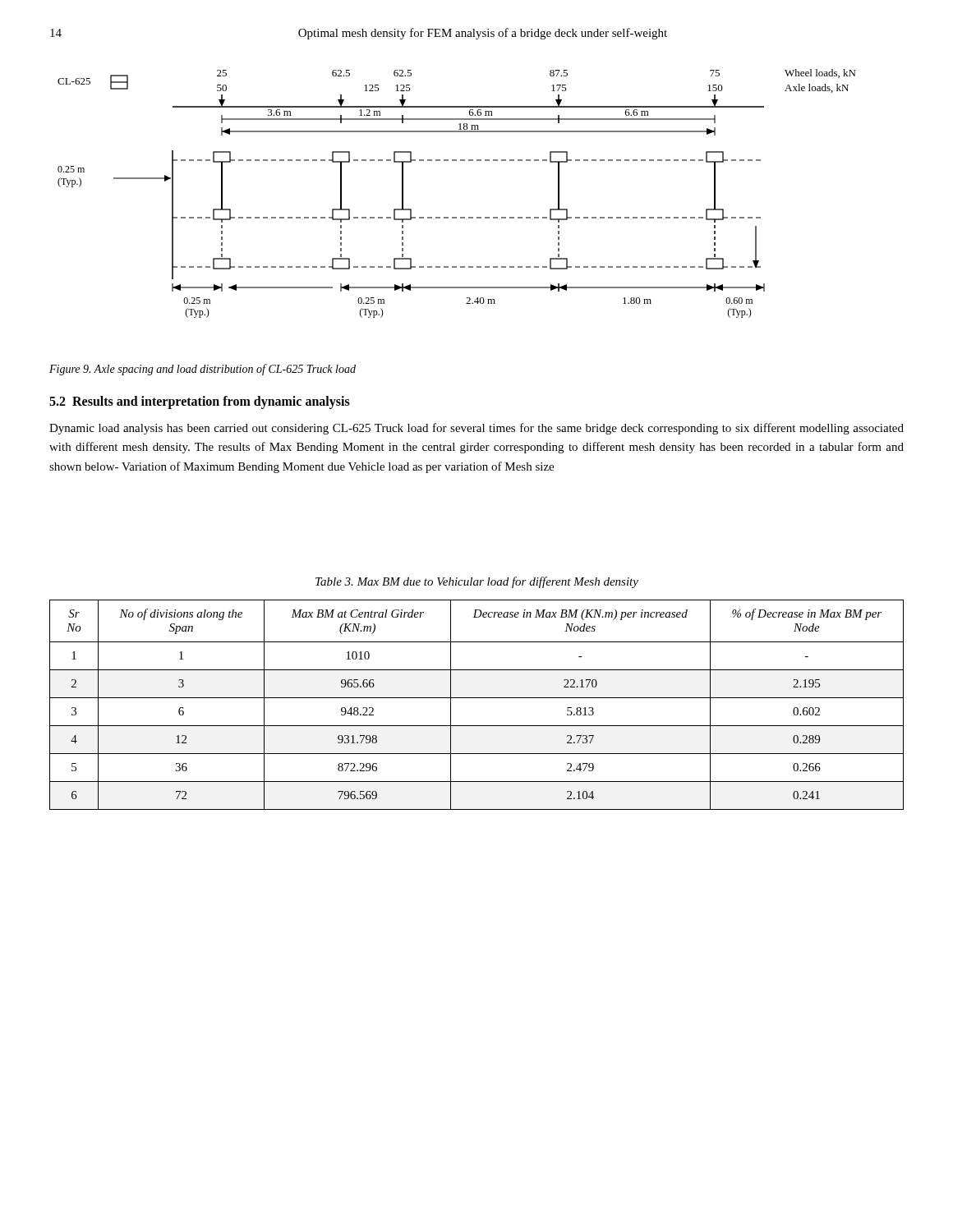Click a table
Image resolution: width=953 pixels, height=1232 pixels.
point(476,705)
